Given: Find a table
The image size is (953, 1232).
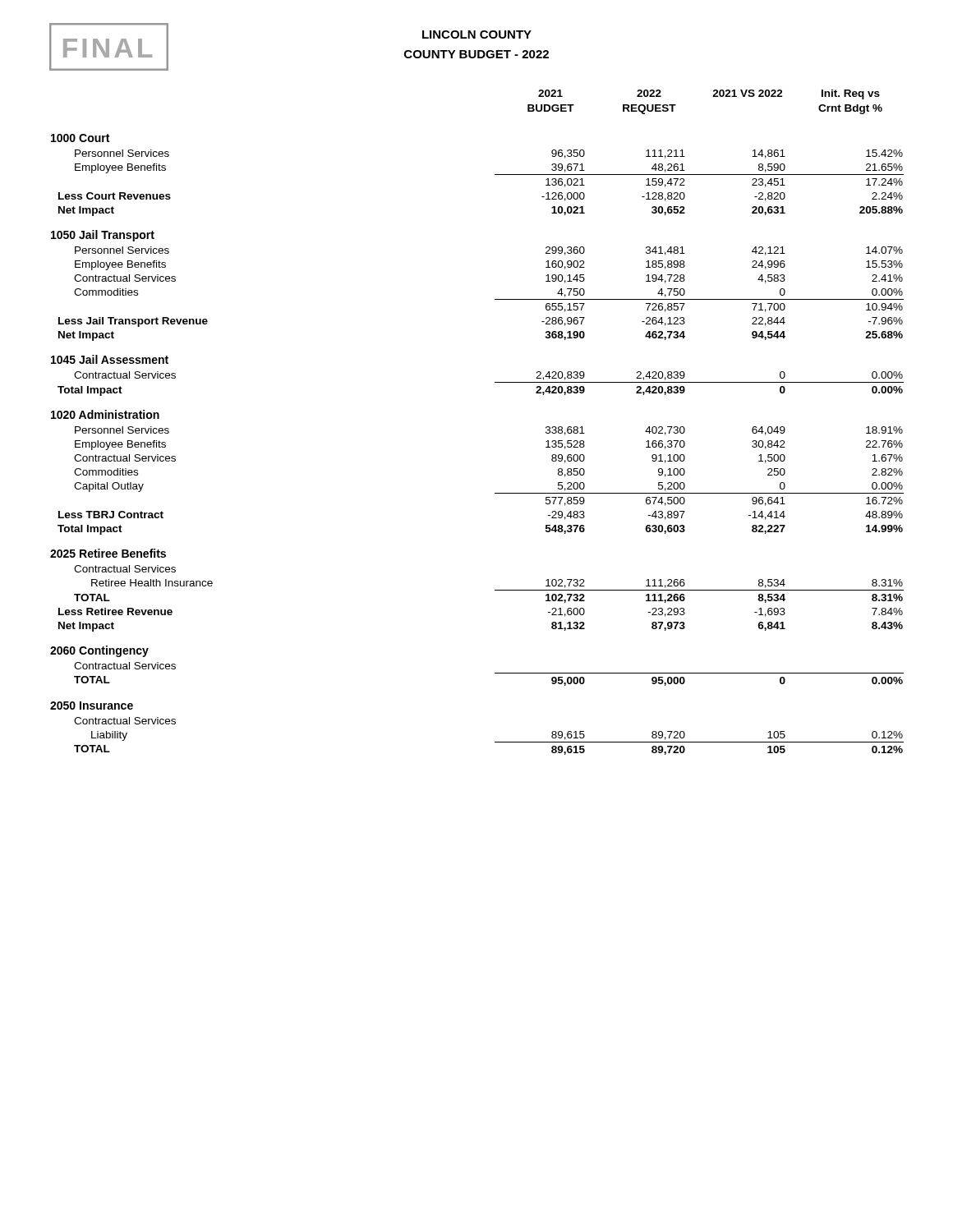Looking at the screenshot, I should point(476,439).
